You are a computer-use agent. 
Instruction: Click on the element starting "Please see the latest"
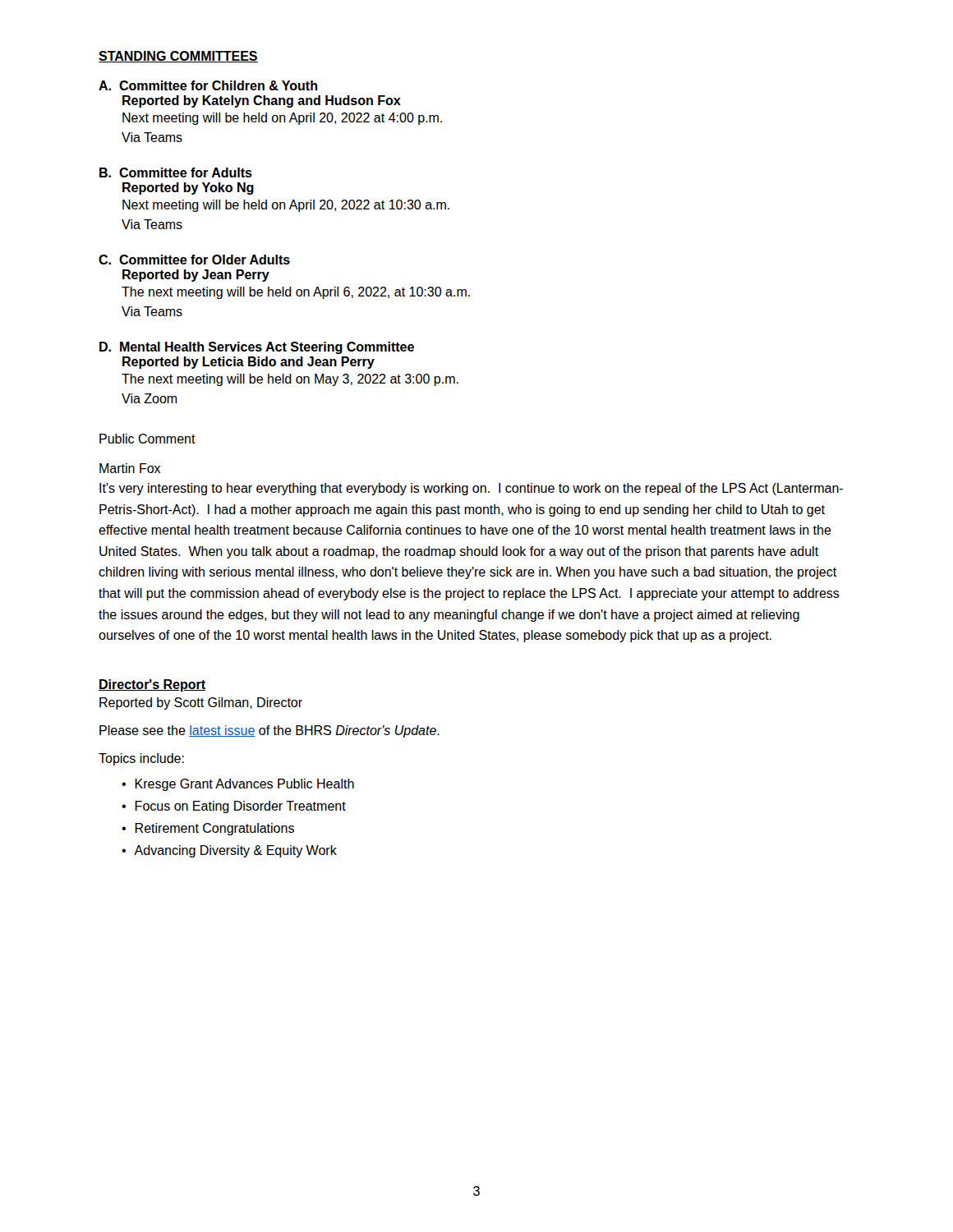pos(269,730)
